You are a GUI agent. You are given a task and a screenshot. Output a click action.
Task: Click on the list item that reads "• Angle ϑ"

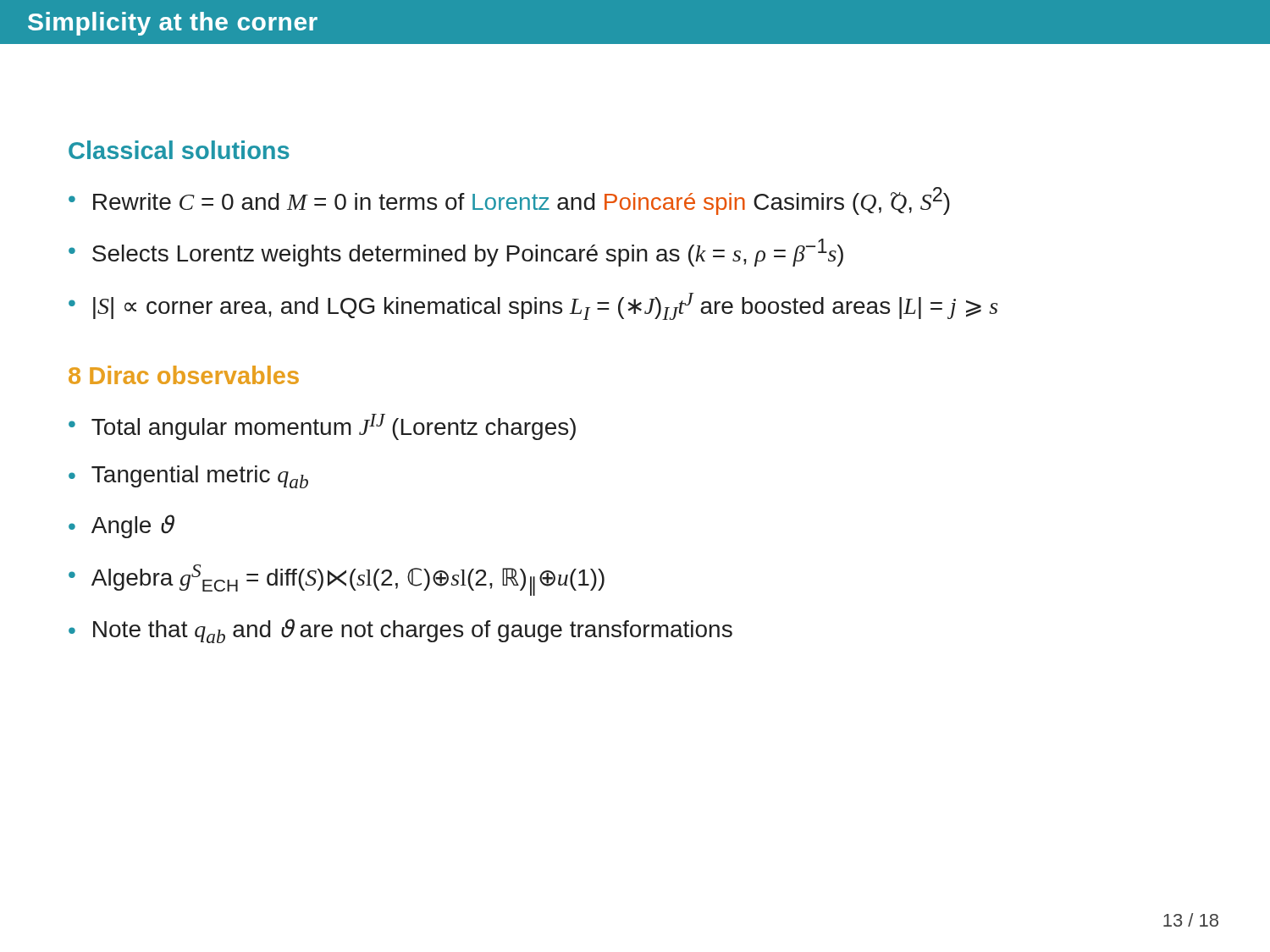(120, 526)
